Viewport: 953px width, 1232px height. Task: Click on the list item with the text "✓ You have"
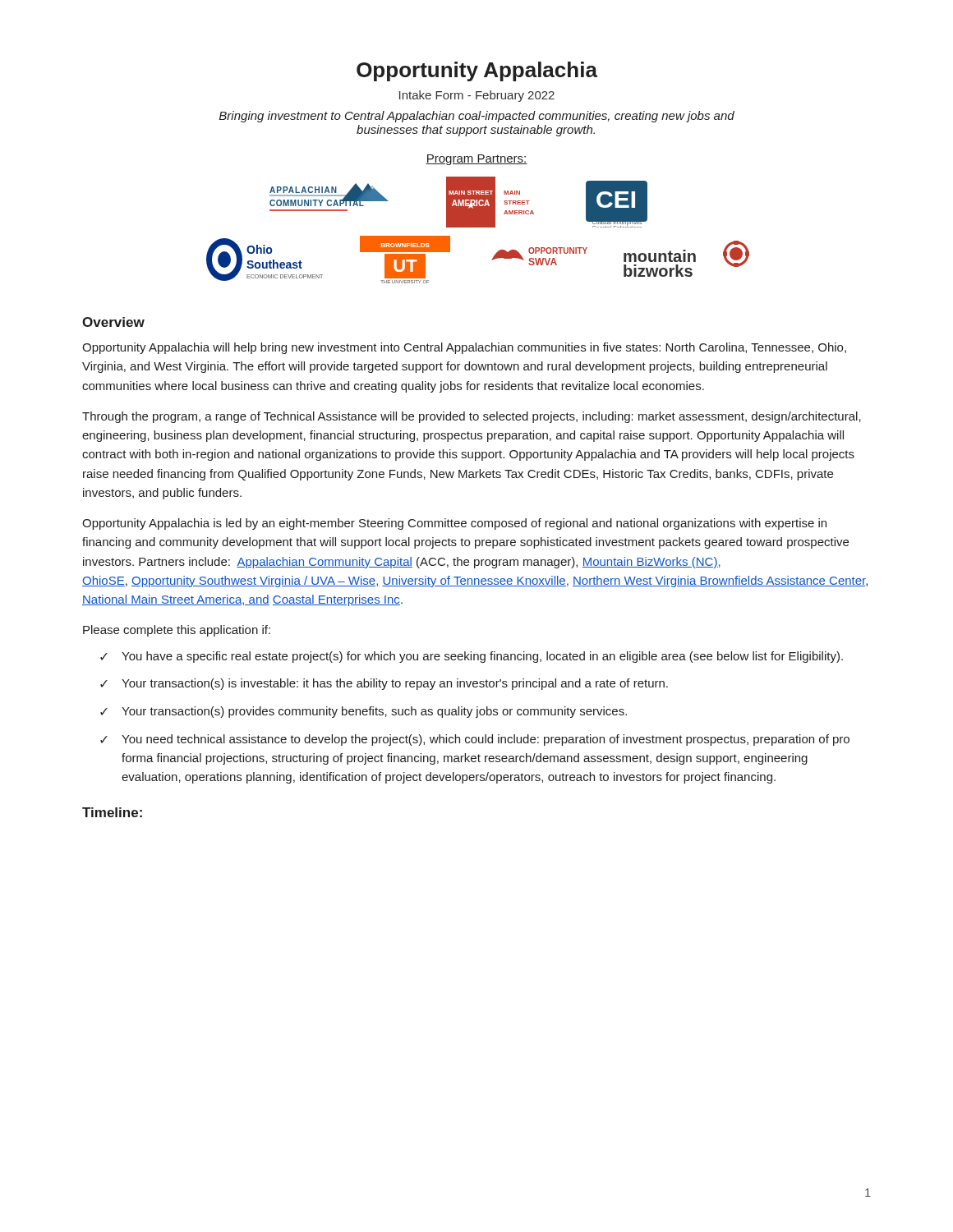pos(485,657)
